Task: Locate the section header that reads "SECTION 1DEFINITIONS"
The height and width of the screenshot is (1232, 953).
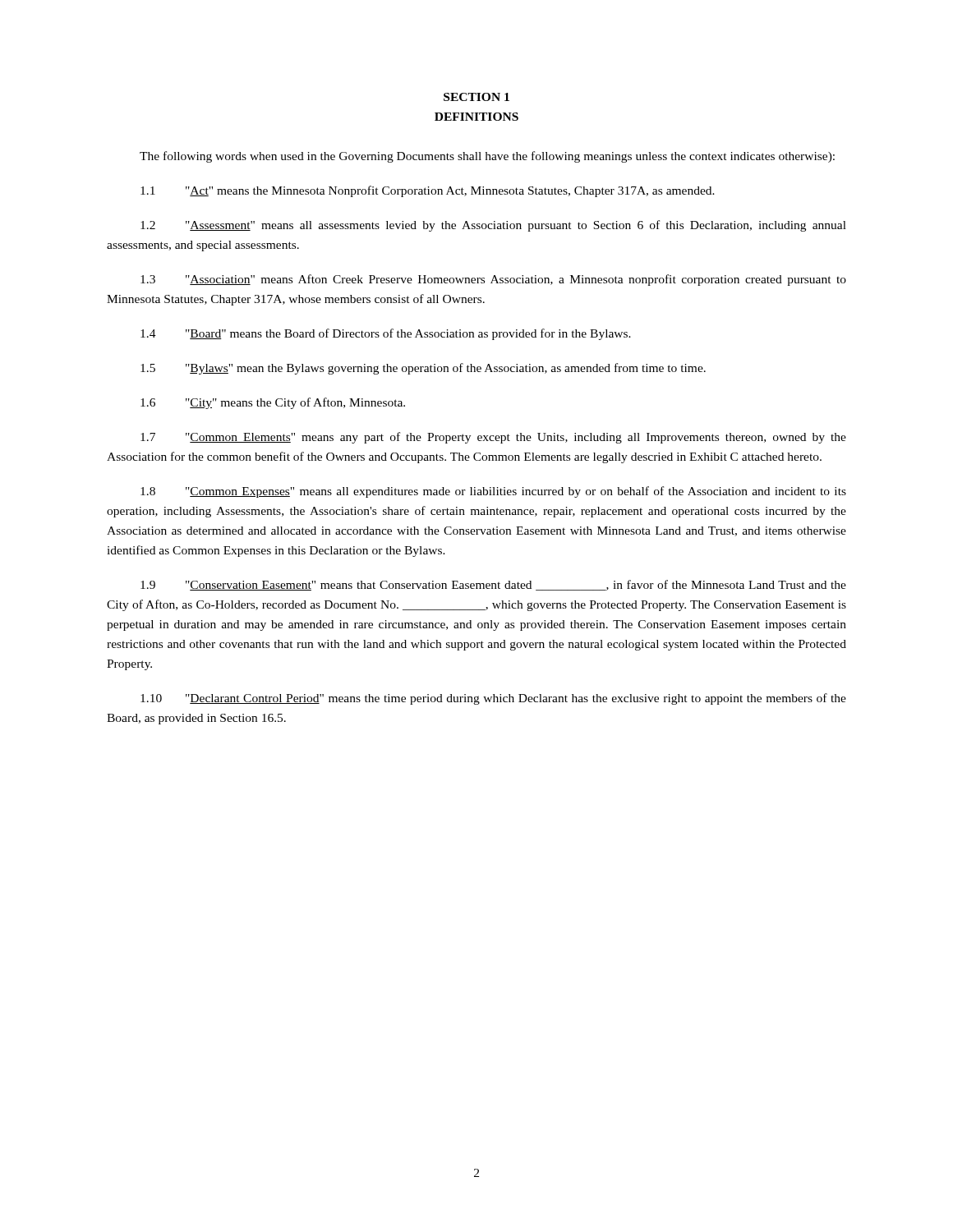Action: [x=476, y=106]
